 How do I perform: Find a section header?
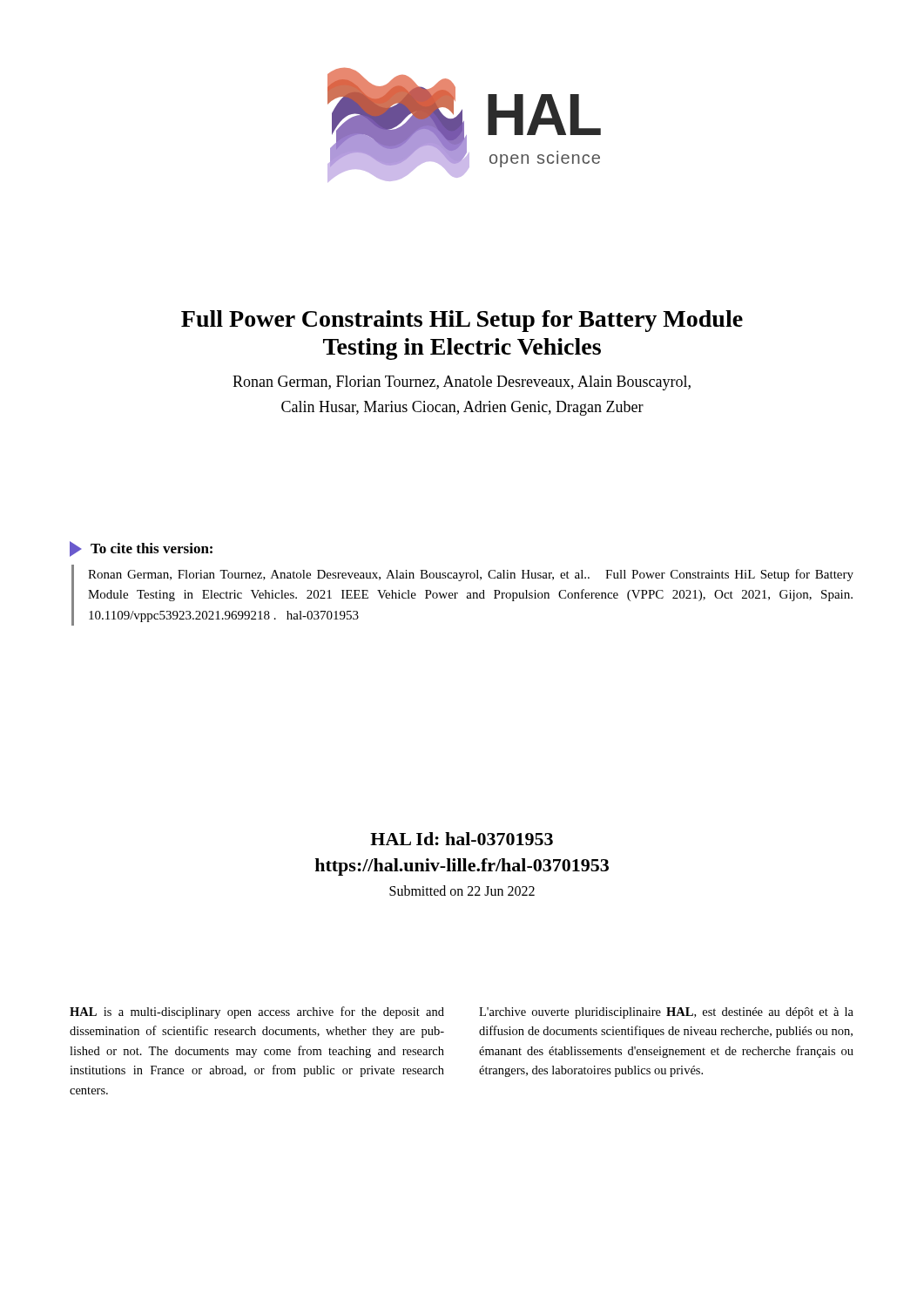(x=462, y=583)
